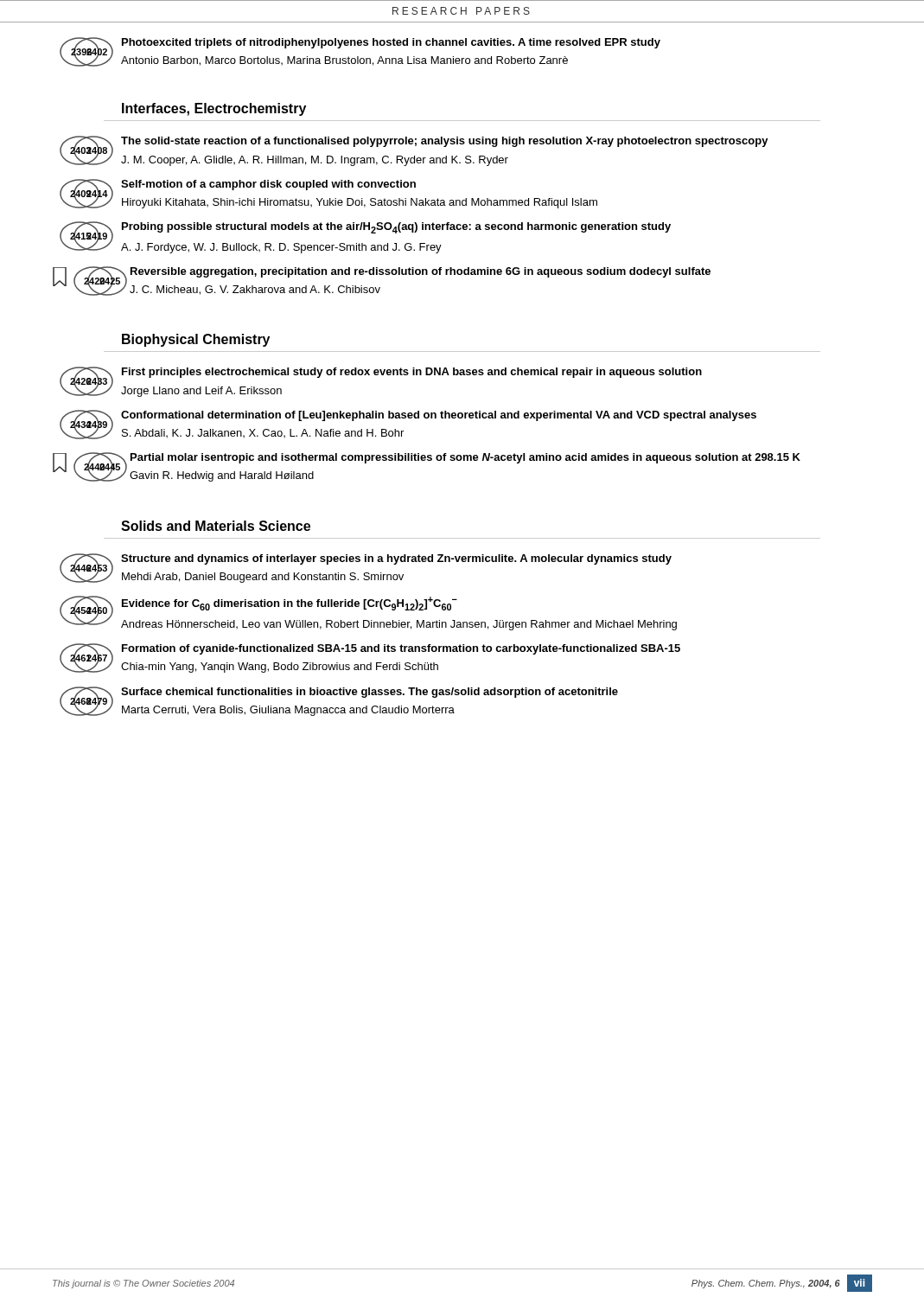Locate the list item that reads "2409 2414 Self-motion of"
The width and height of the screenshot is (924, 1297).
(462, 193)
